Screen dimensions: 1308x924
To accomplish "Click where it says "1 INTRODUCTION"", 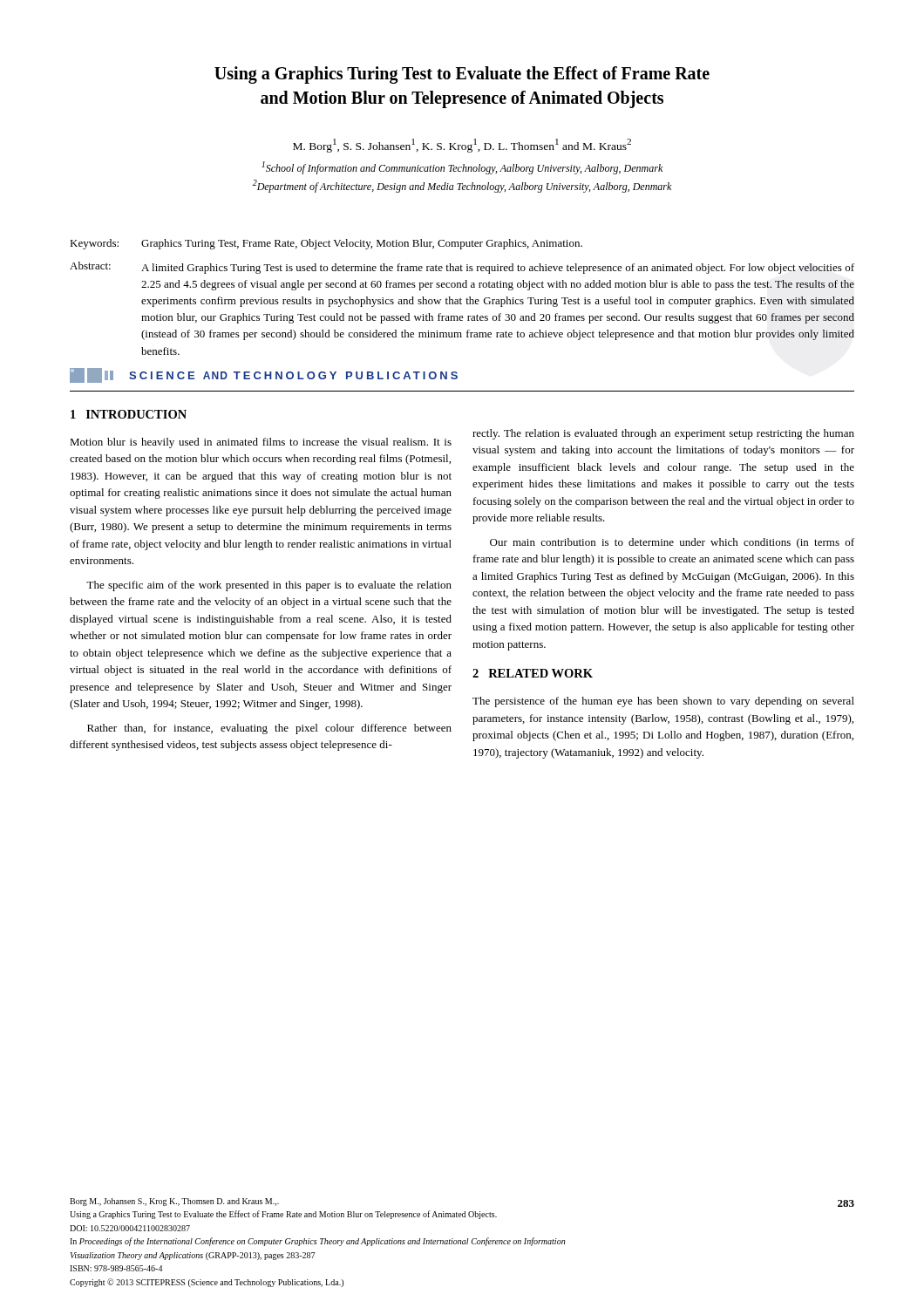I will tap(128, 414).
